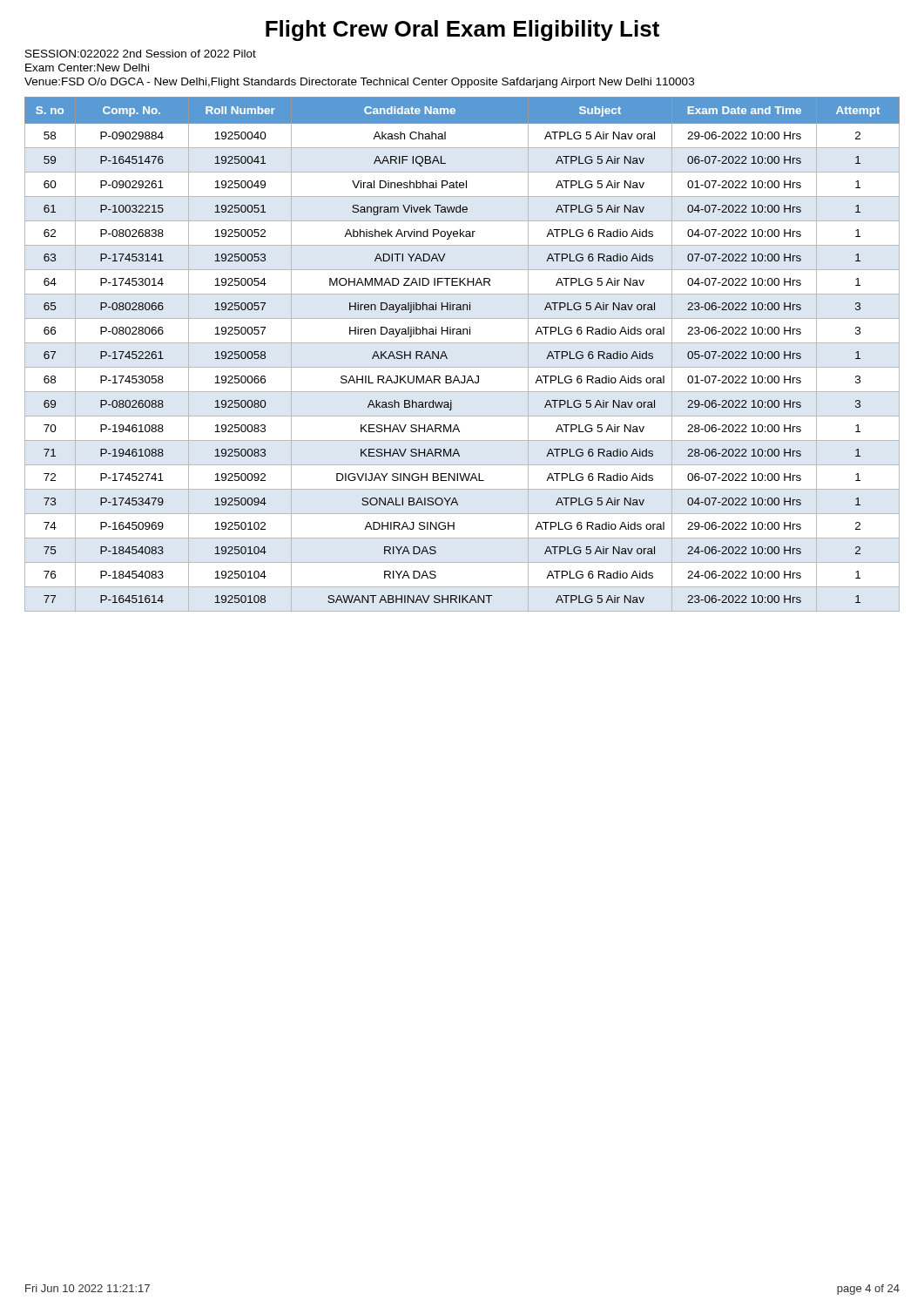Navigate to the text starting "Venue:FSD O/o DGCA - New Delhi,Flight Standards"
The height and width of the screenshot is (1307, 924).
click(x=360, y=81)
